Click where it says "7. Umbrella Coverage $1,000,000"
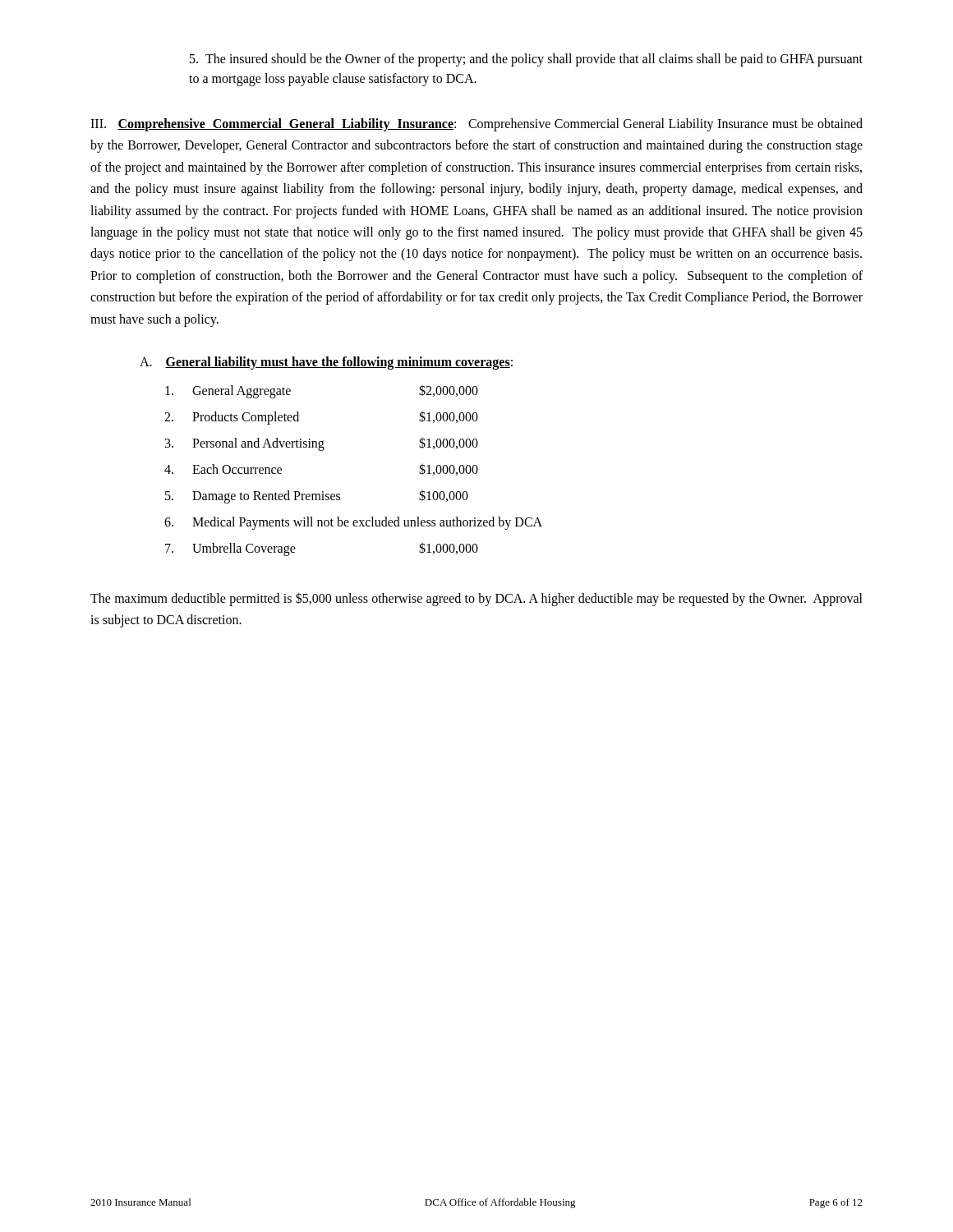953x1232 pixels. pos(239,549)
